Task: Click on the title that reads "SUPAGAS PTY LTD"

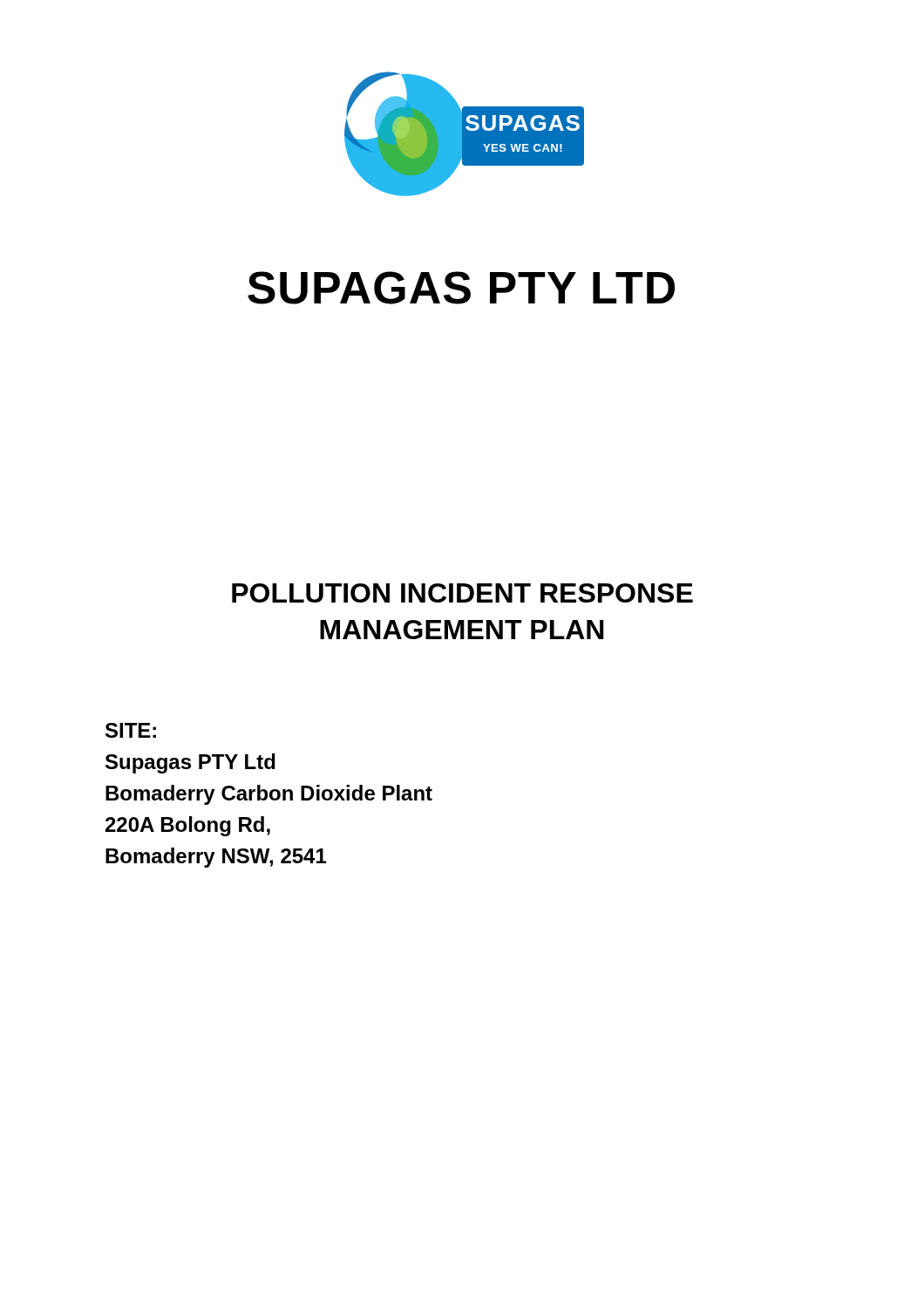Action: click(x=462, y=288)
